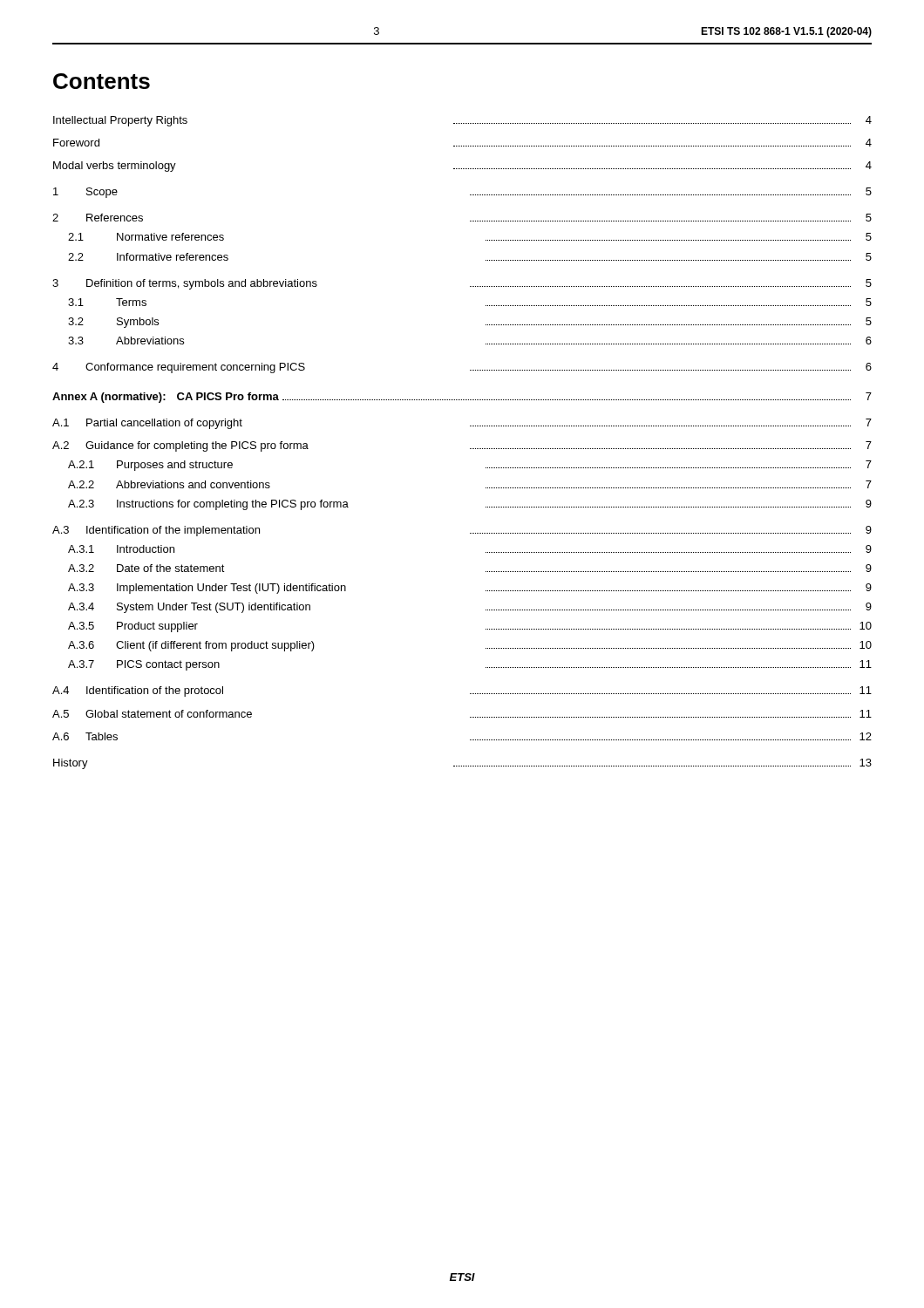Point to the block starting "Intellectual Property Rights 4"

pyautogui.click(x=462, y=120)
